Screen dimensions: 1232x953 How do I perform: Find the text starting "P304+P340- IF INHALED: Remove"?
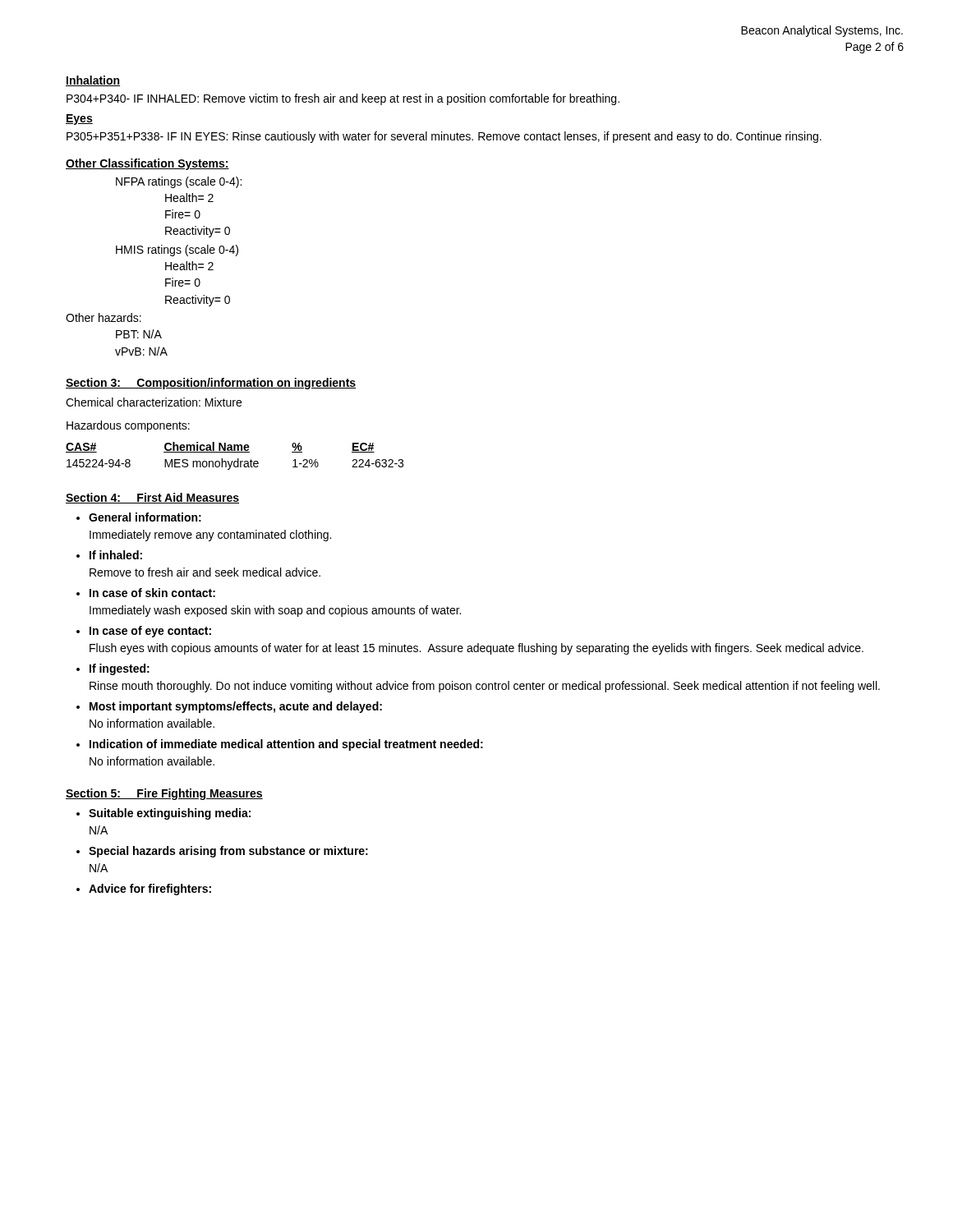tap(343, 99)
